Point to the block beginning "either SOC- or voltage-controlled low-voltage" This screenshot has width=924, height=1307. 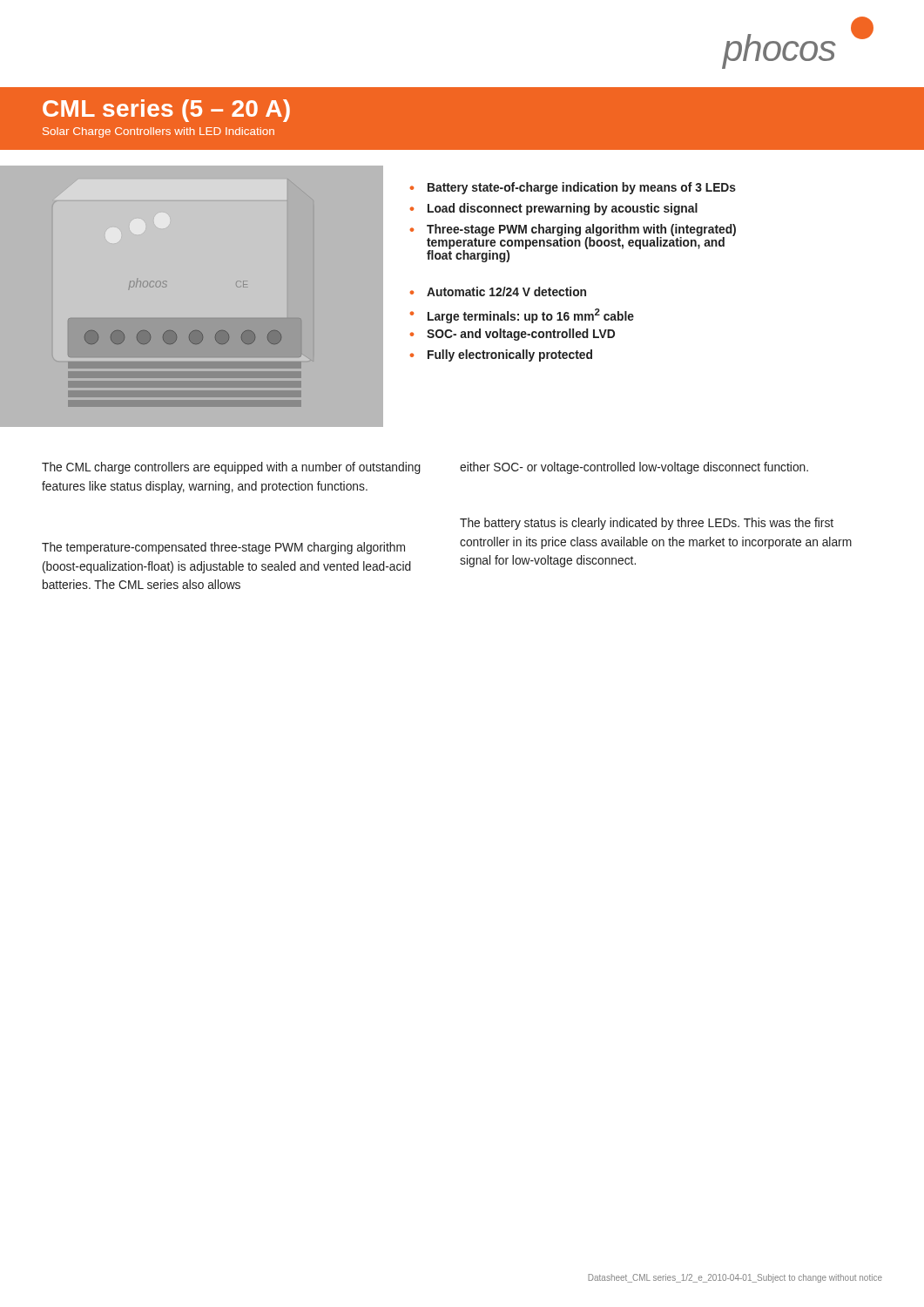coord(634,468)
